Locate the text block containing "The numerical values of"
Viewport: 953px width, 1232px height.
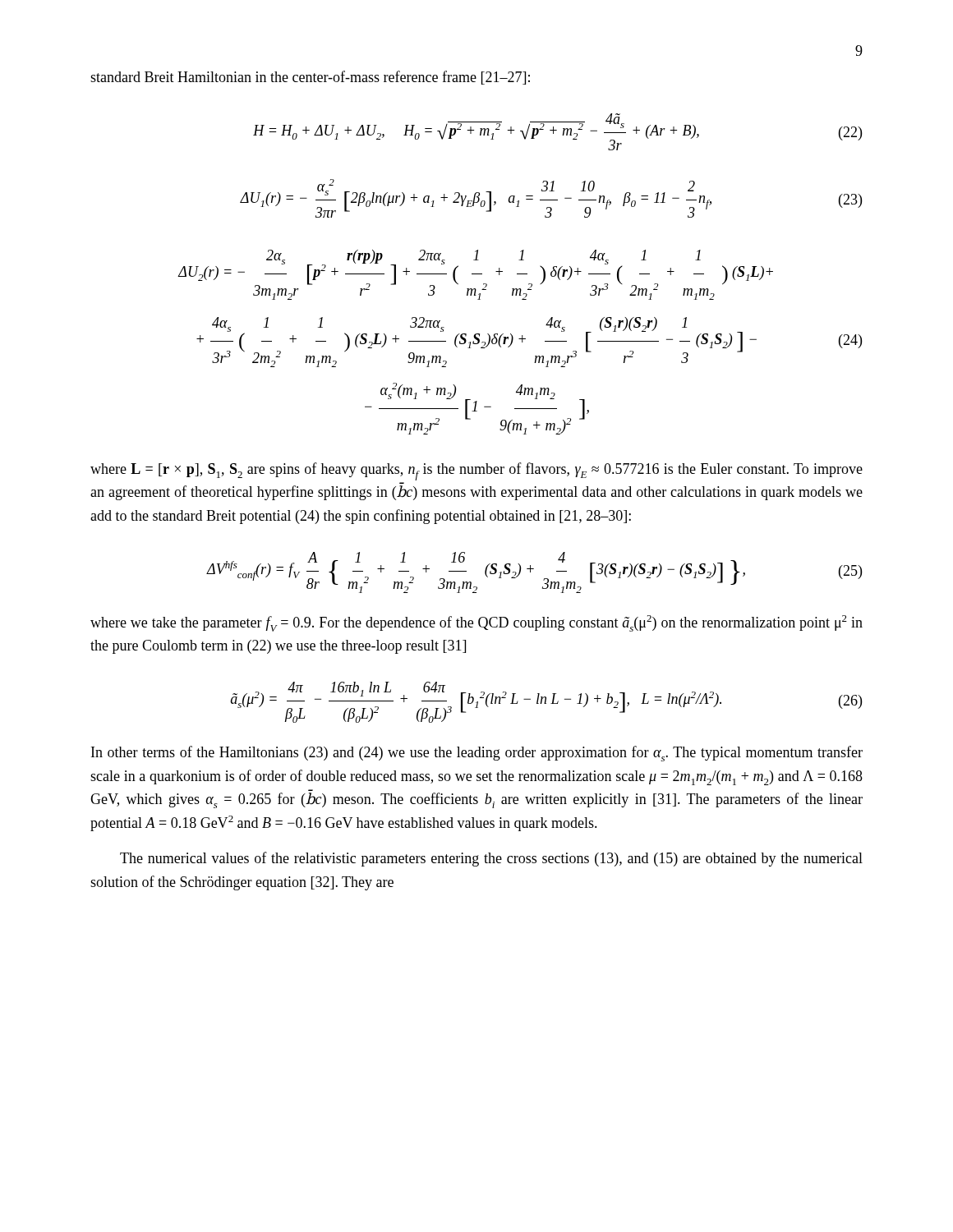coord(476,870)
